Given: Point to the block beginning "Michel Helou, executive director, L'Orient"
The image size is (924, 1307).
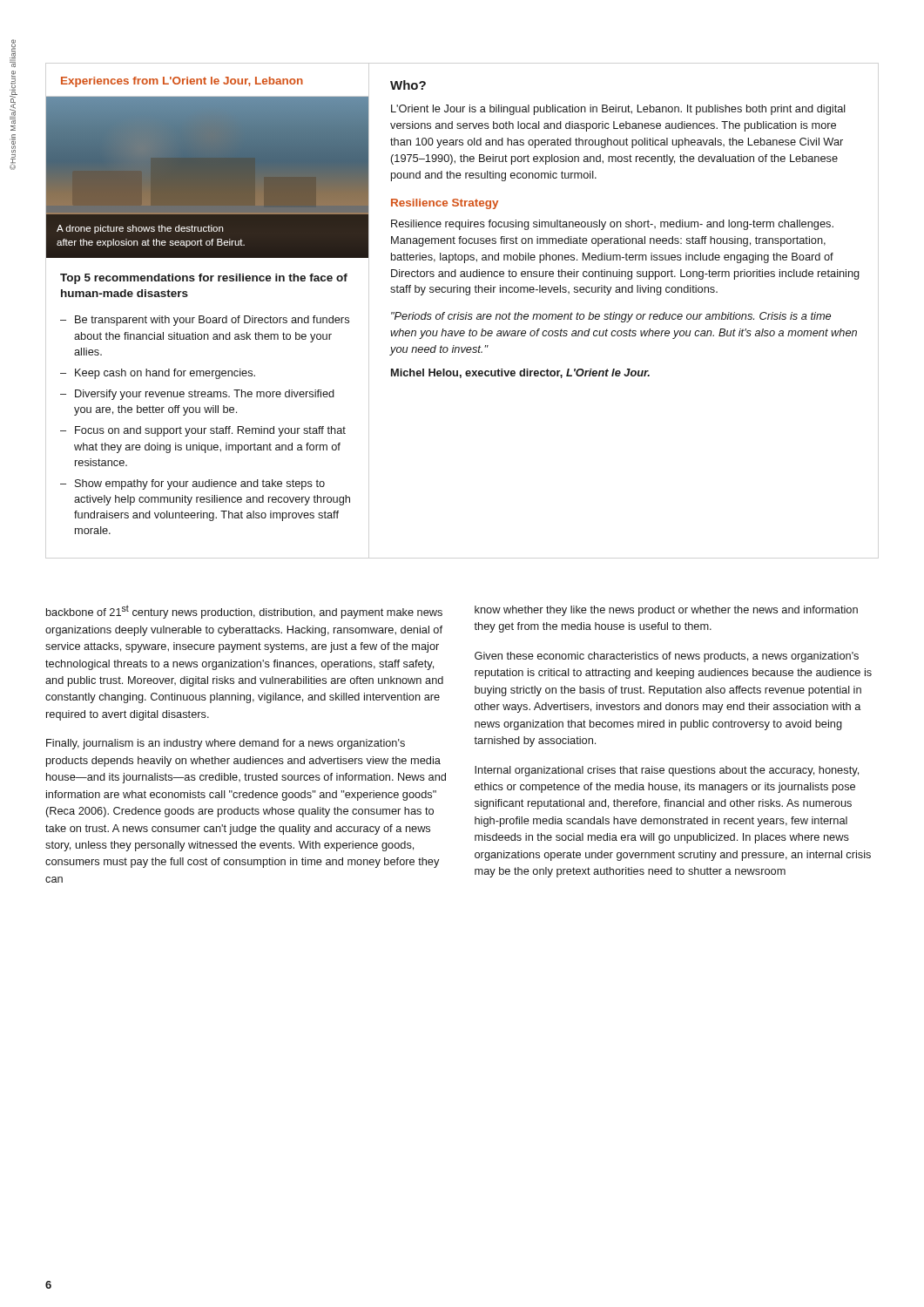Looking at the screenshot, I should pyautogui.click(x=625, y=373).
